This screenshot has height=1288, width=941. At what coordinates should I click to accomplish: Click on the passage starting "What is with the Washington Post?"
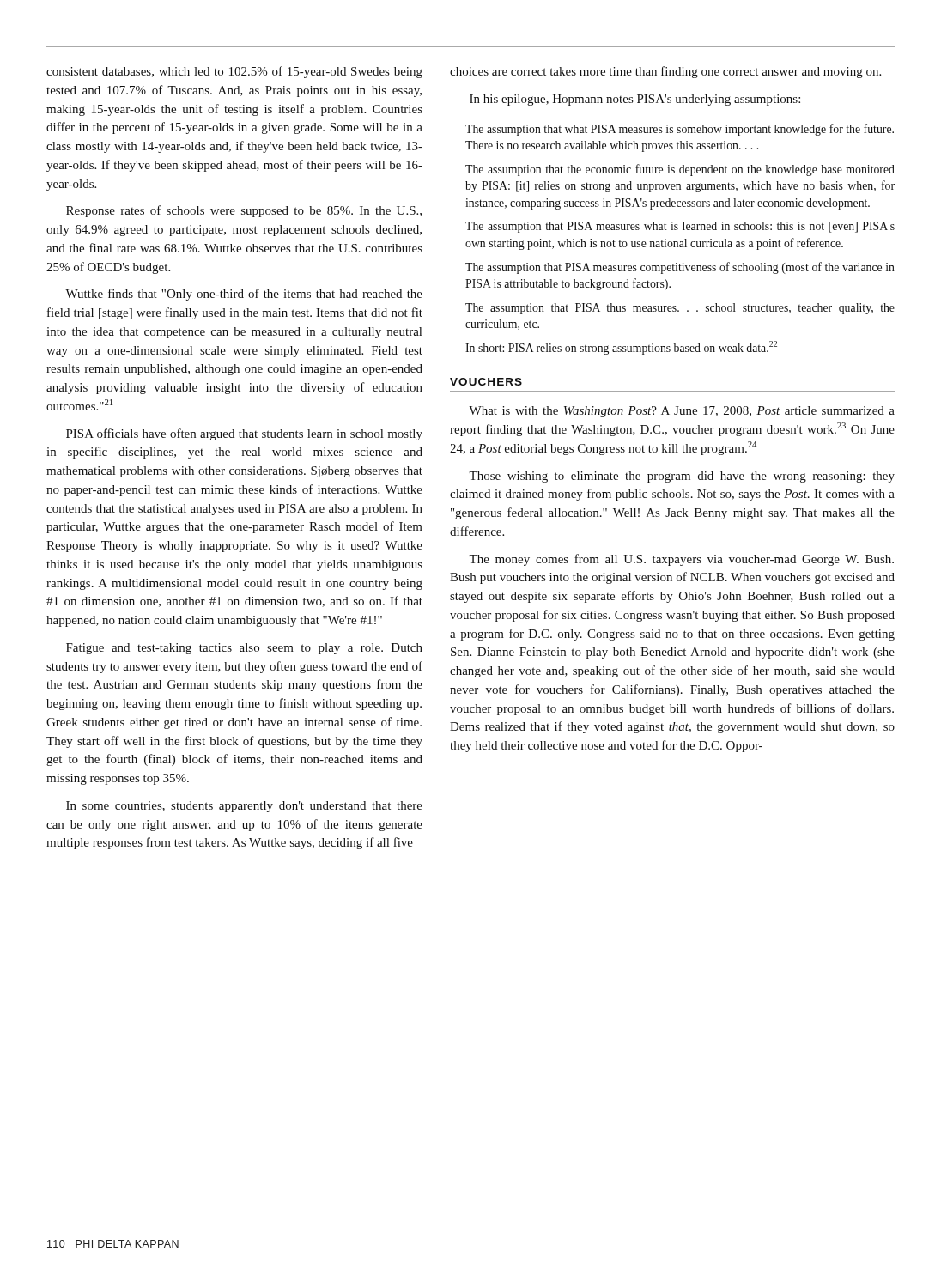pos(672,430)
